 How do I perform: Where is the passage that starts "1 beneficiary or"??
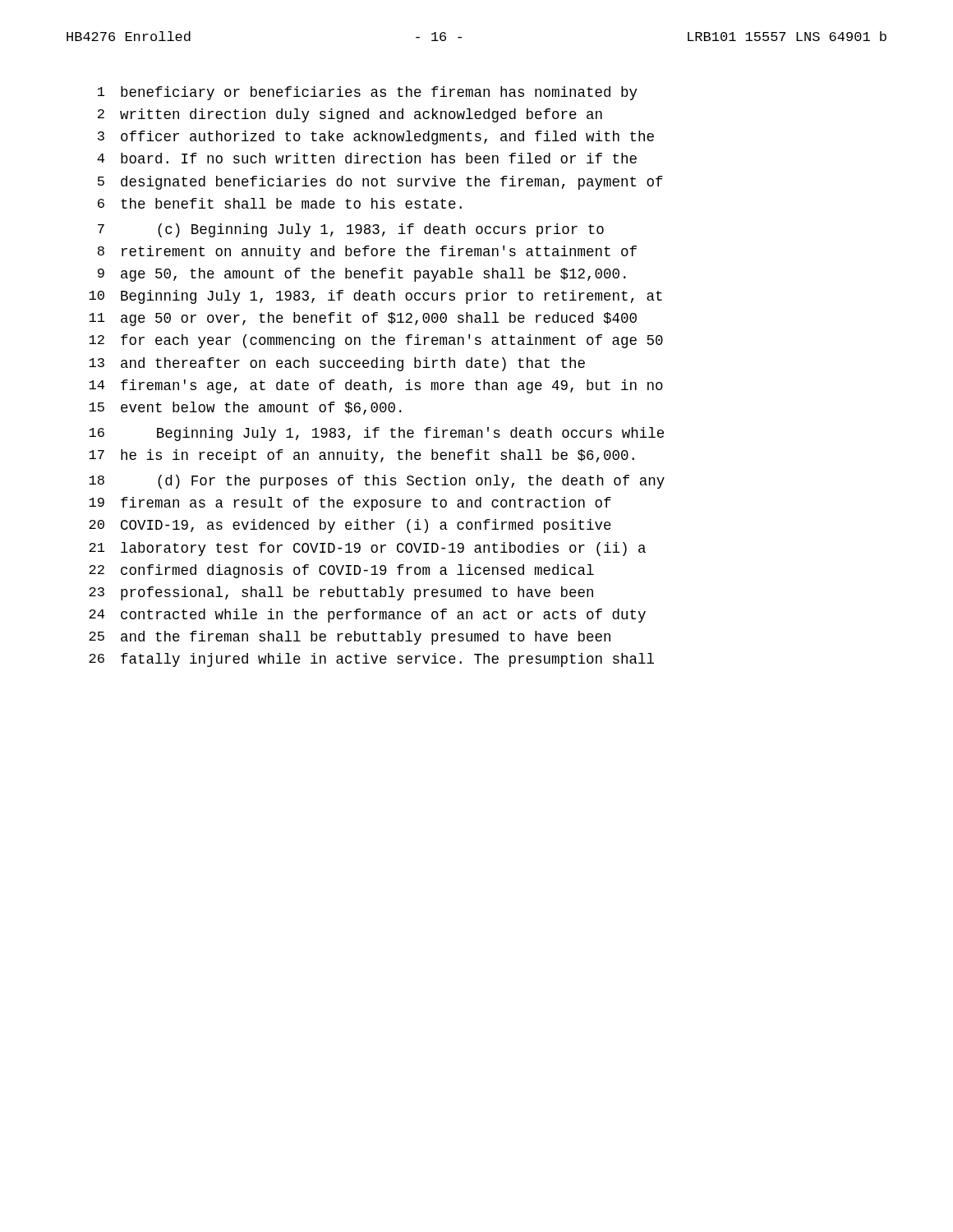click(476, 149)
